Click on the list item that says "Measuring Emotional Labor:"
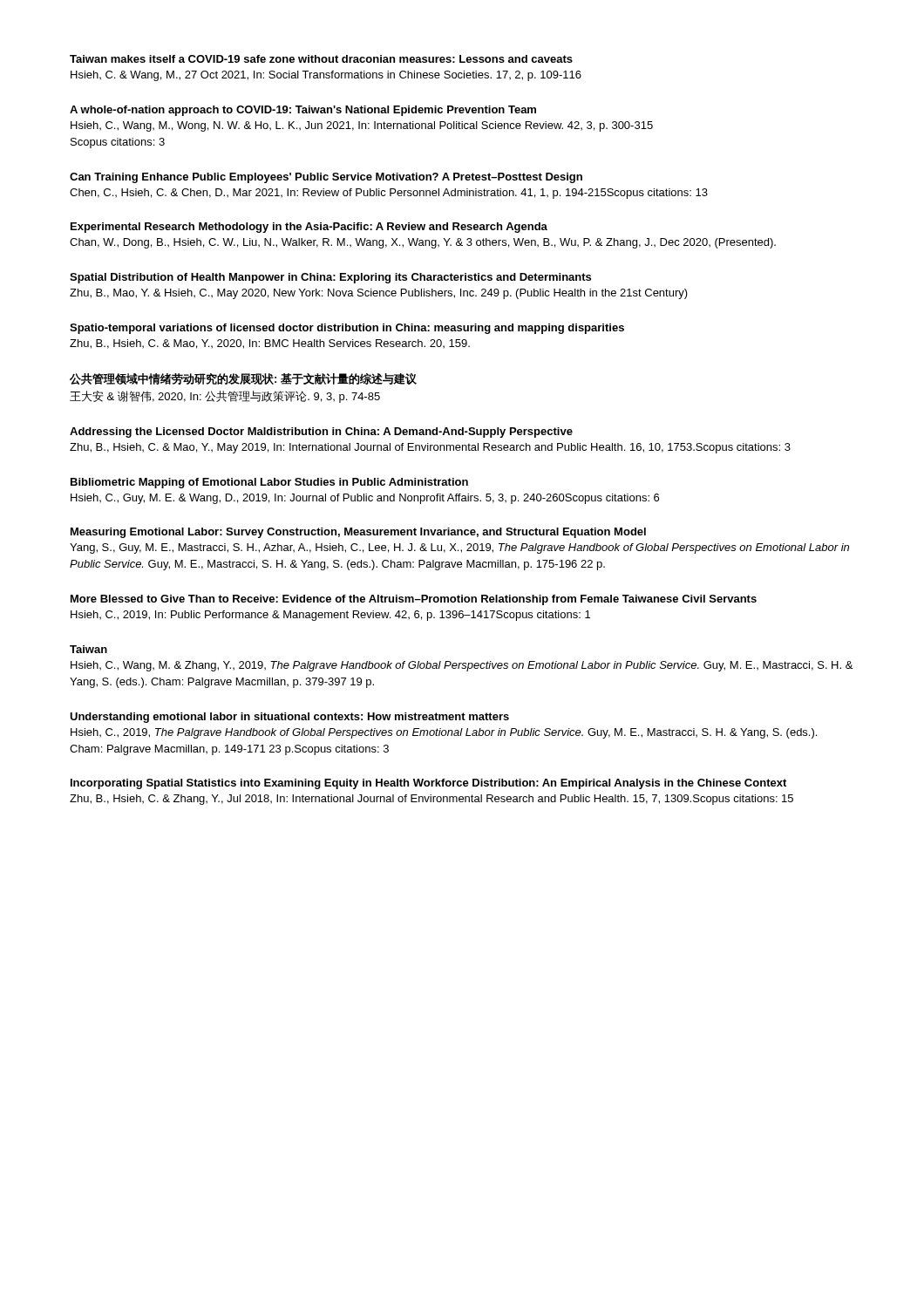 (x=462, y=549)
